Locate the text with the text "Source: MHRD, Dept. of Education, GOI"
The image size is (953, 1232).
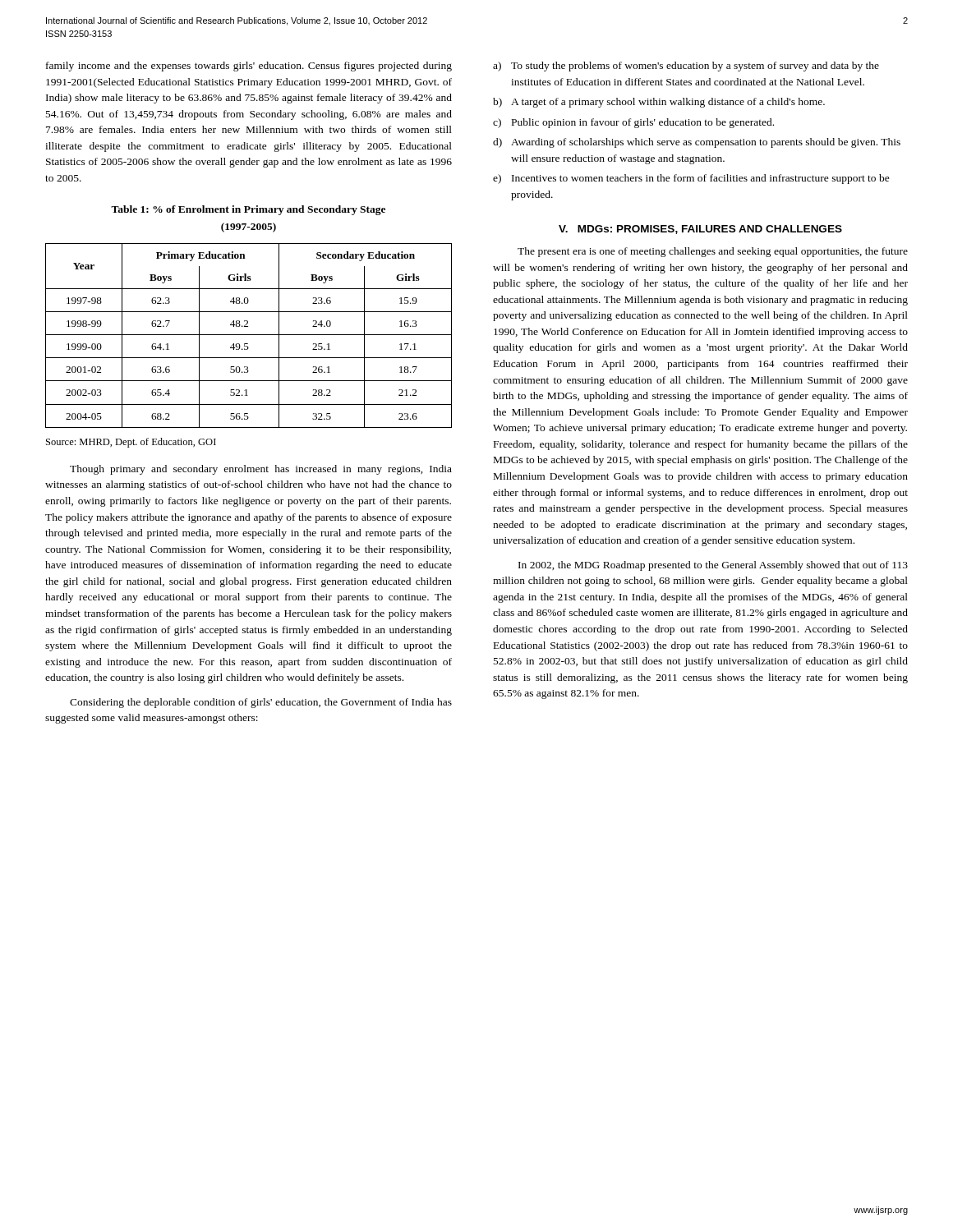pyautogui.click(x=131, y=442)
